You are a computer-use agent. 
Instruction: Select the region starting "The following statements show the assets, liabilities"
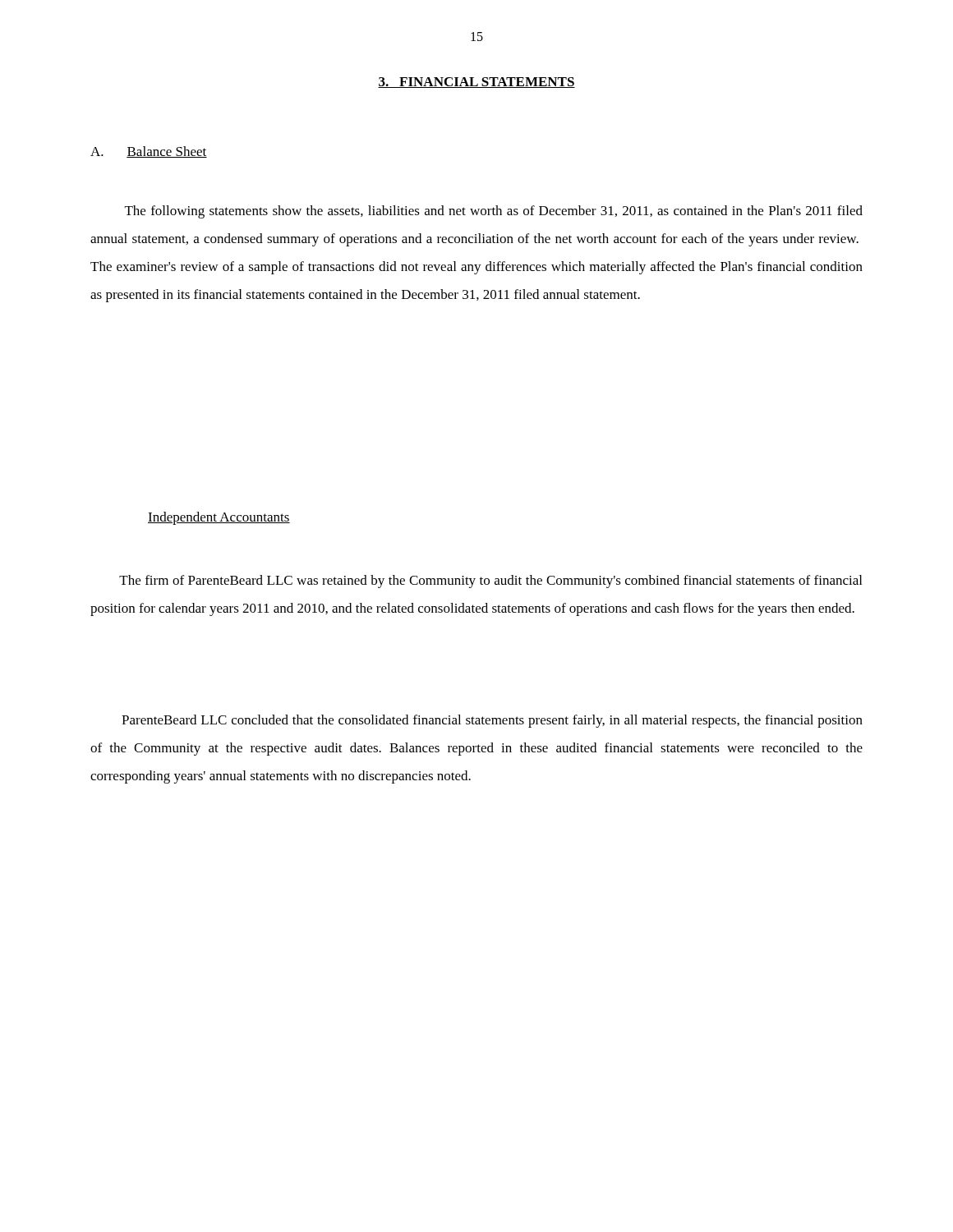[476, 253]
